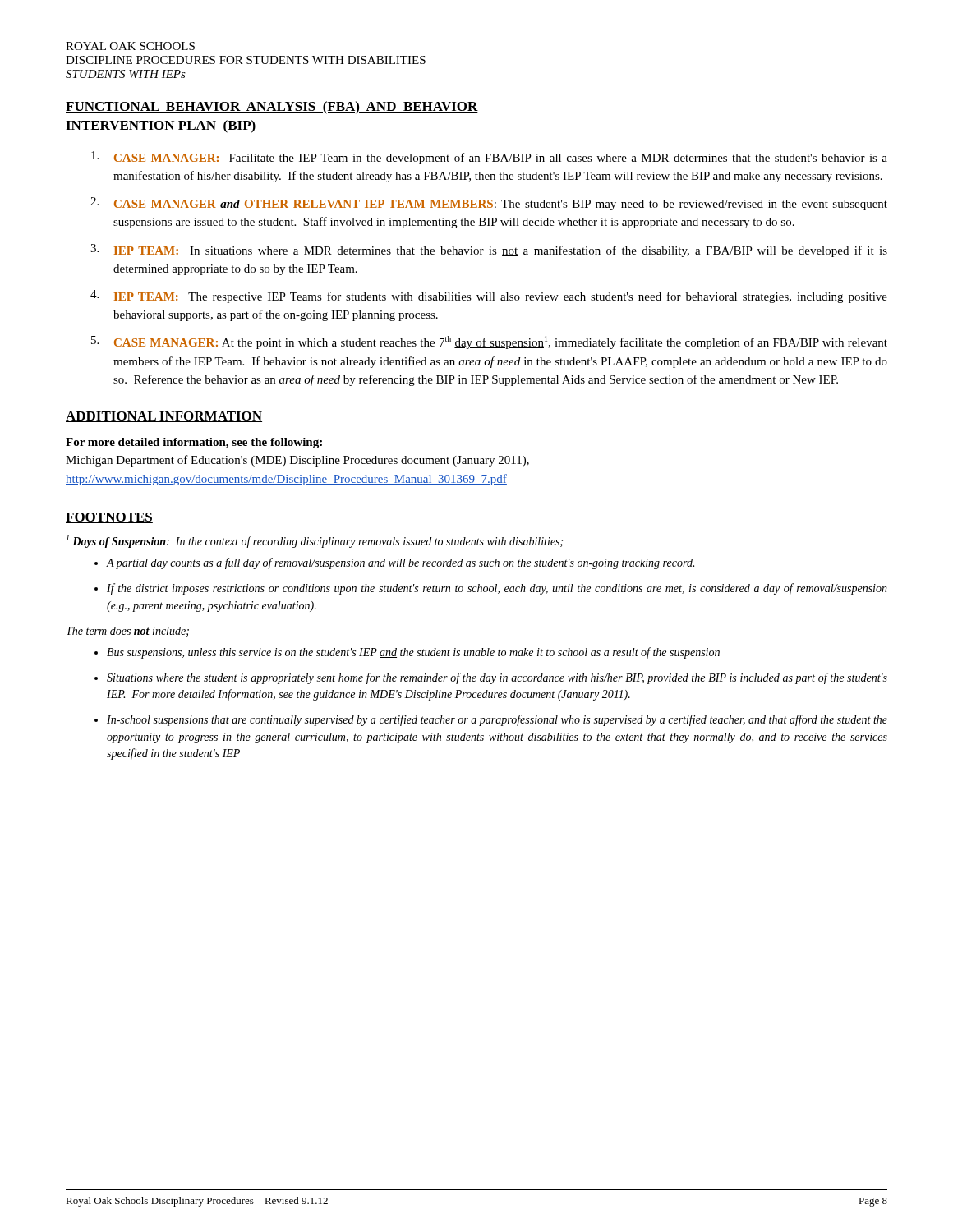Where is the passage that starts "CASE MANAGER: Facilitate the IEP"?
Viewport: 953px width, 1232px height.
point(489,167)
